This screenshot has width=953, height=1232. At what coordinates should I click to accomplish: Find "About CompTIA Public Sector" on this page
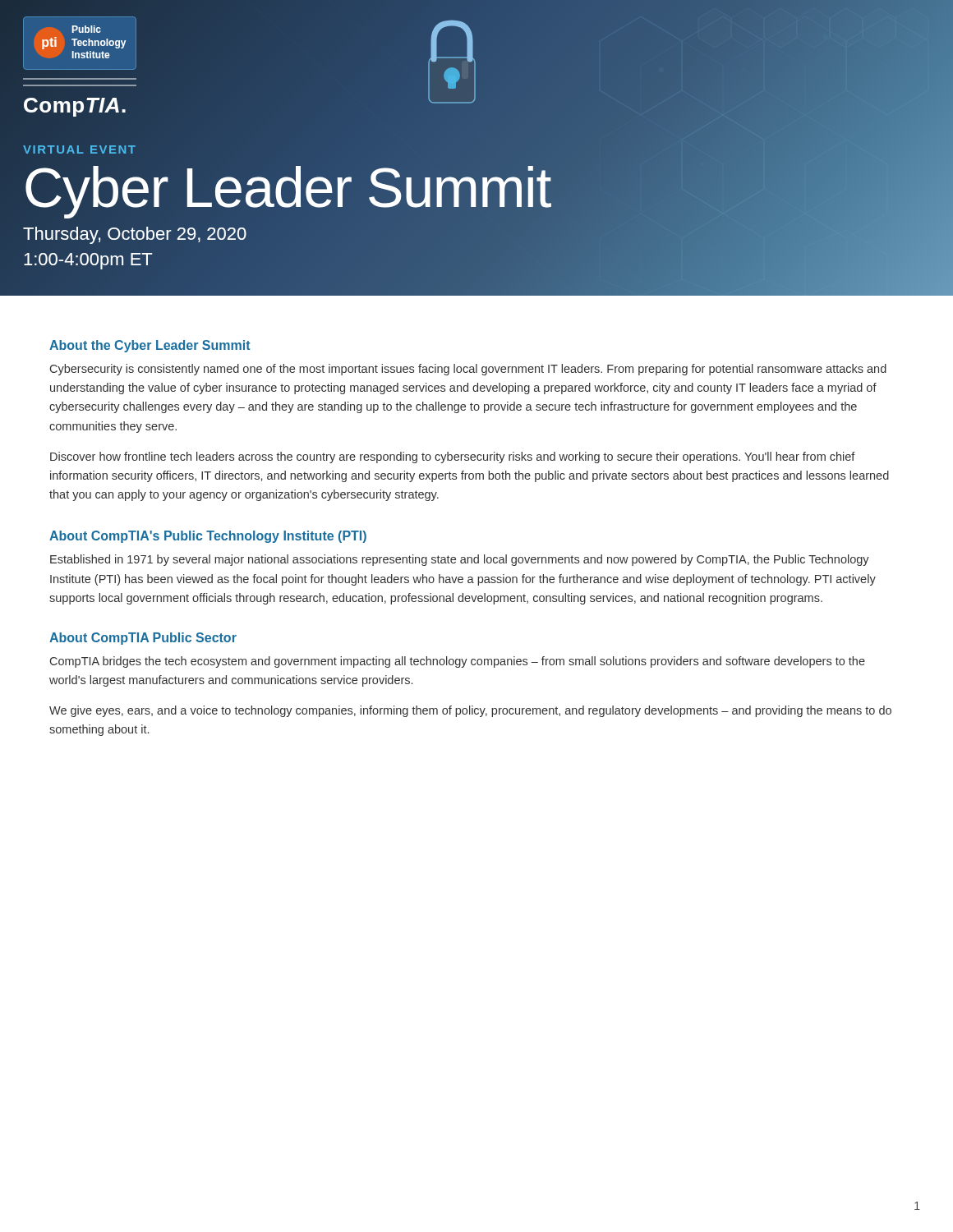pyautogui.click(x=143, y=638)
